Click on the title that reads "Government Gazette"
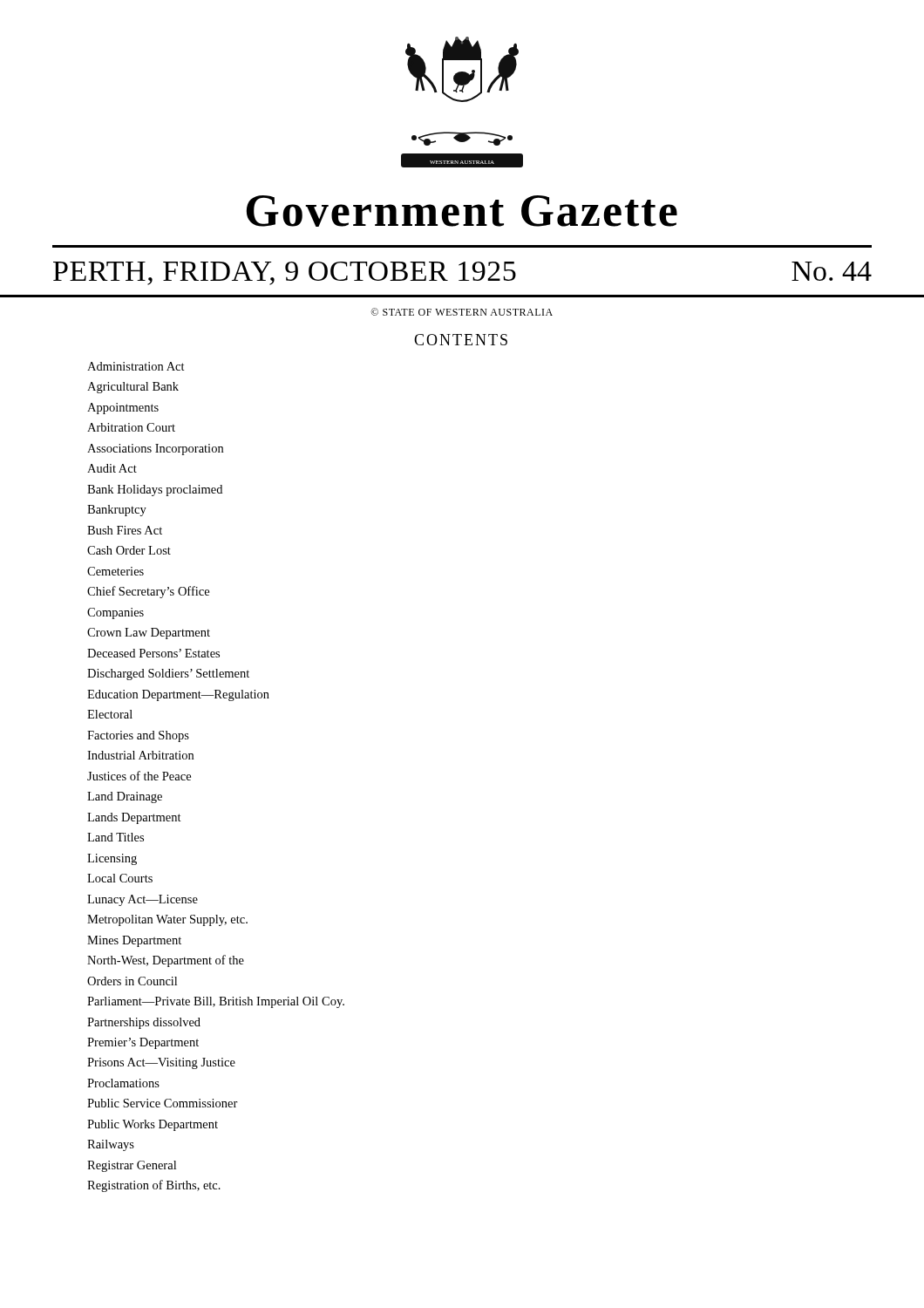The height and width of the screenshot is (1308, 924). [x=462, y=211]
